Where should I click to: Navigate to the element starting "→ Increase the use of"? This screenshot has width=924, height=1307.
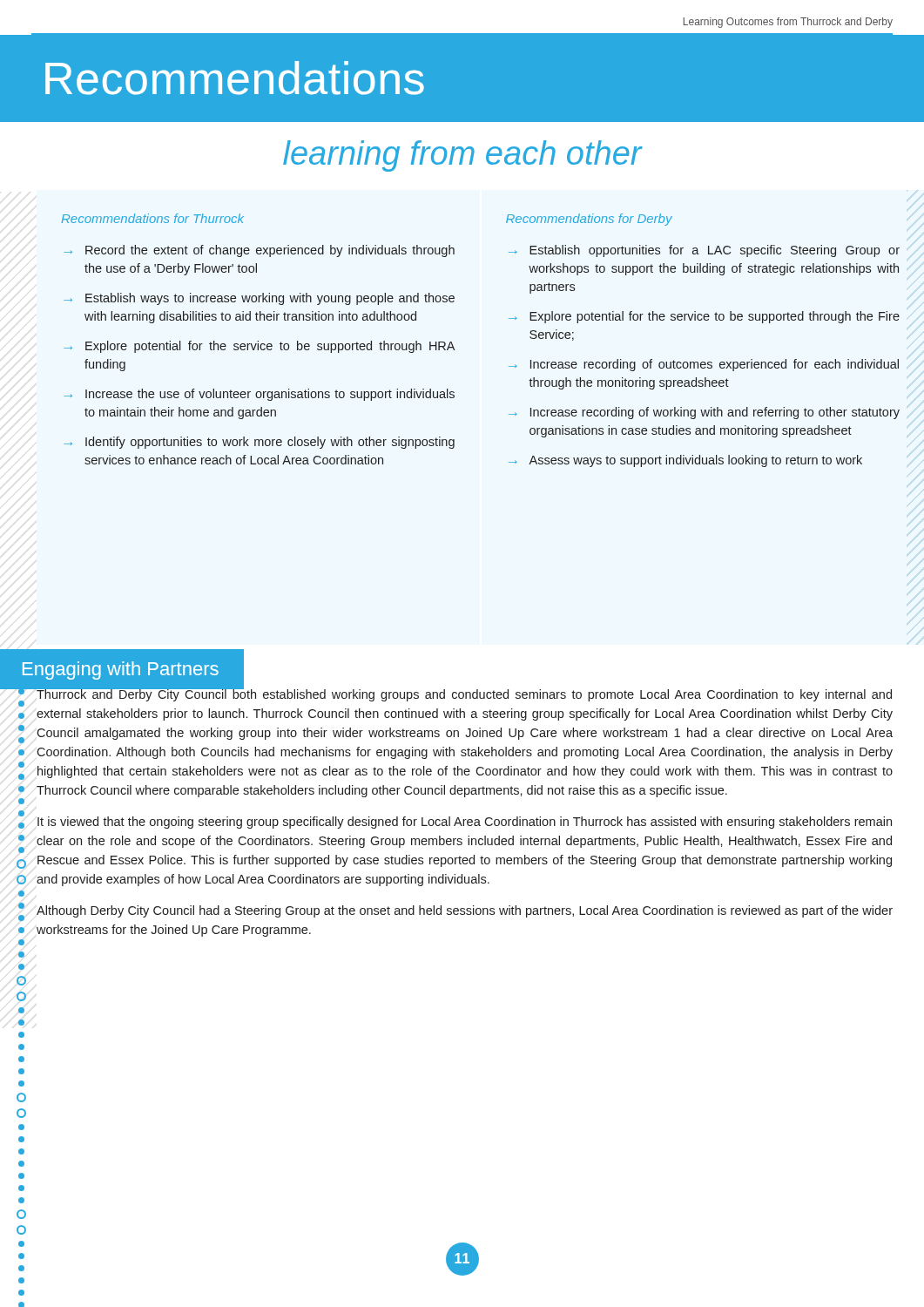click(258, 404)
